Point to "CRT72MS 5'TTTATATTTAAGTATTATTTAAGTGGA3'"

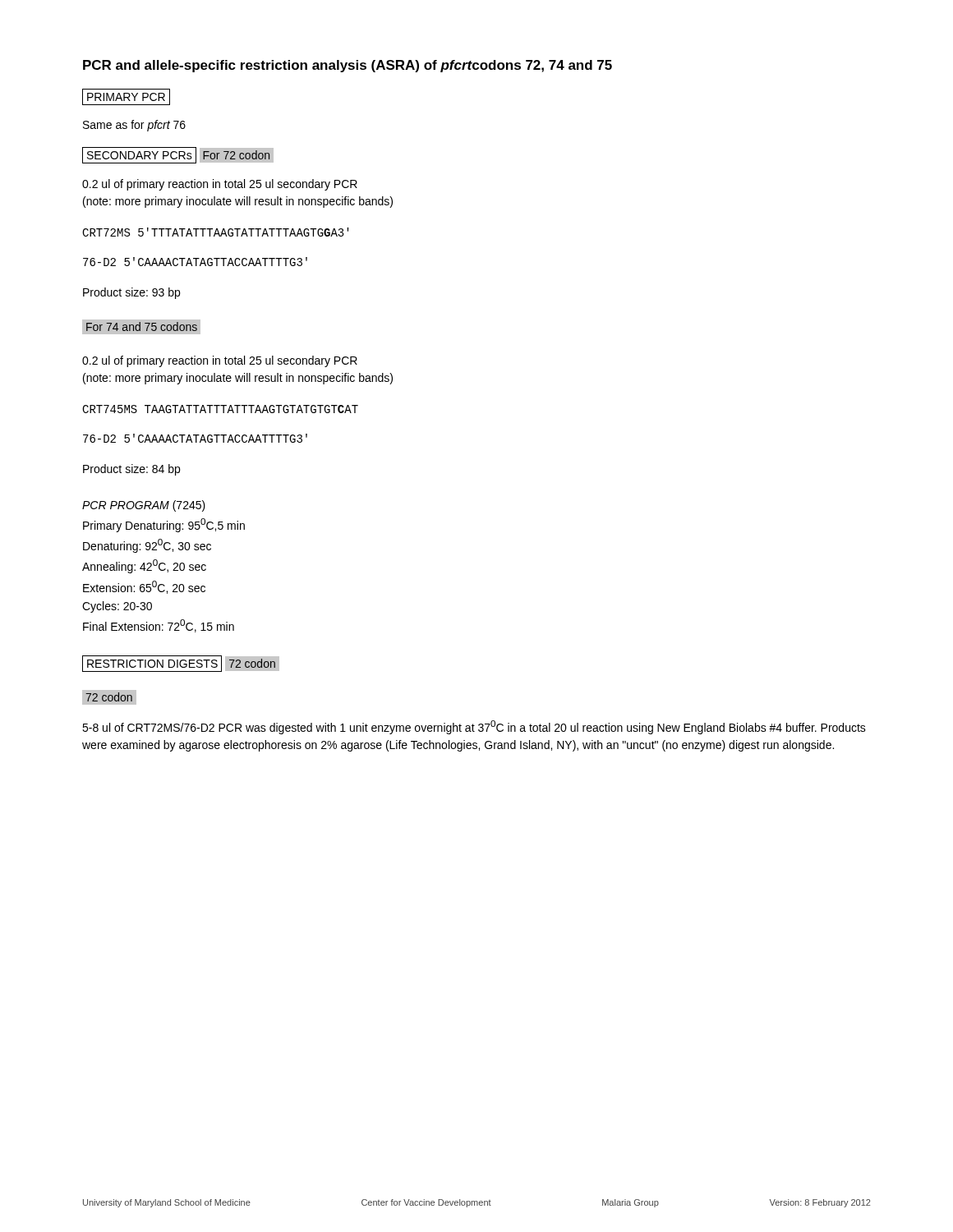point(217,233)
